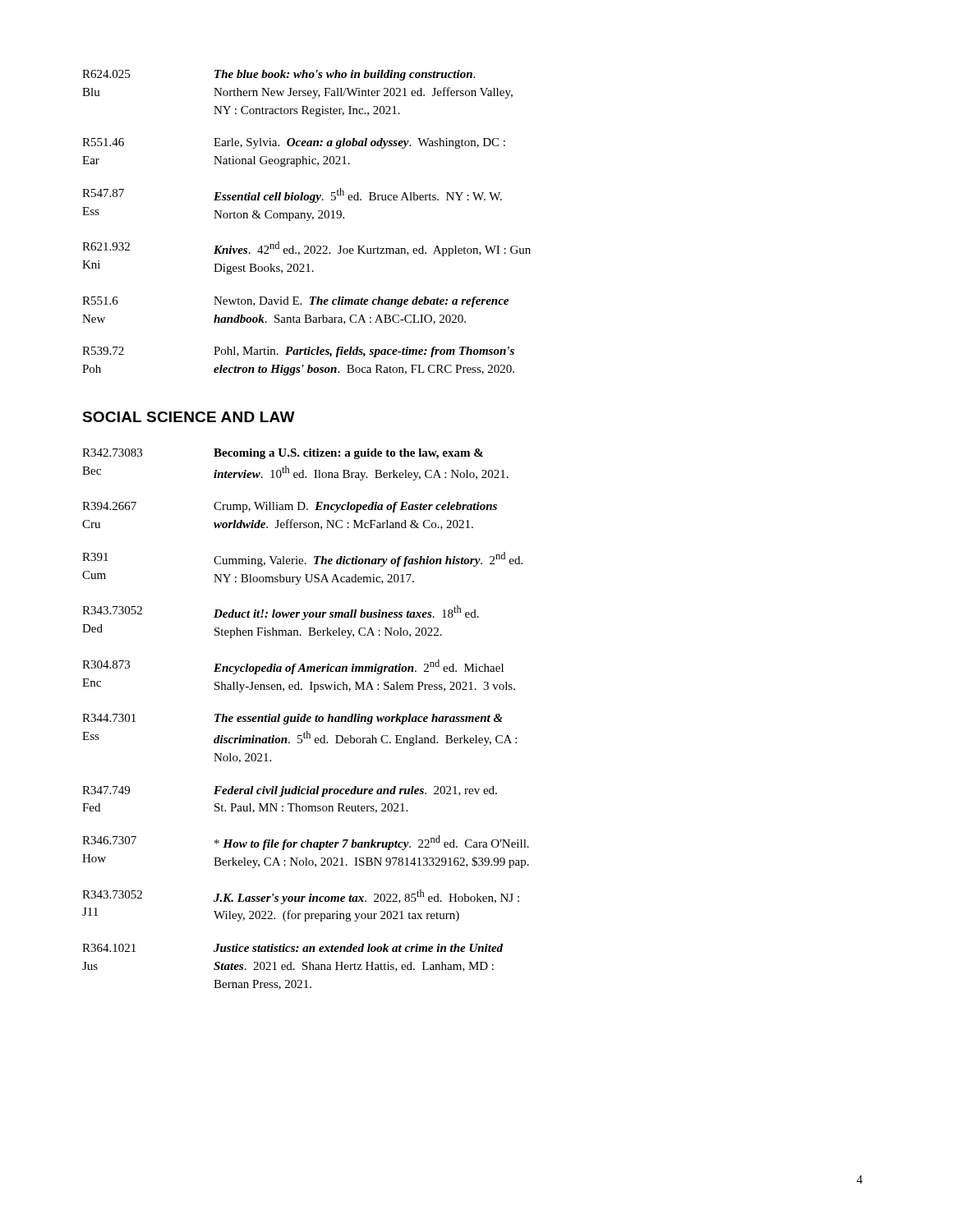Locate the section header that says "SOCIAL SCIENCE AND LAW"

coord(188,417)
